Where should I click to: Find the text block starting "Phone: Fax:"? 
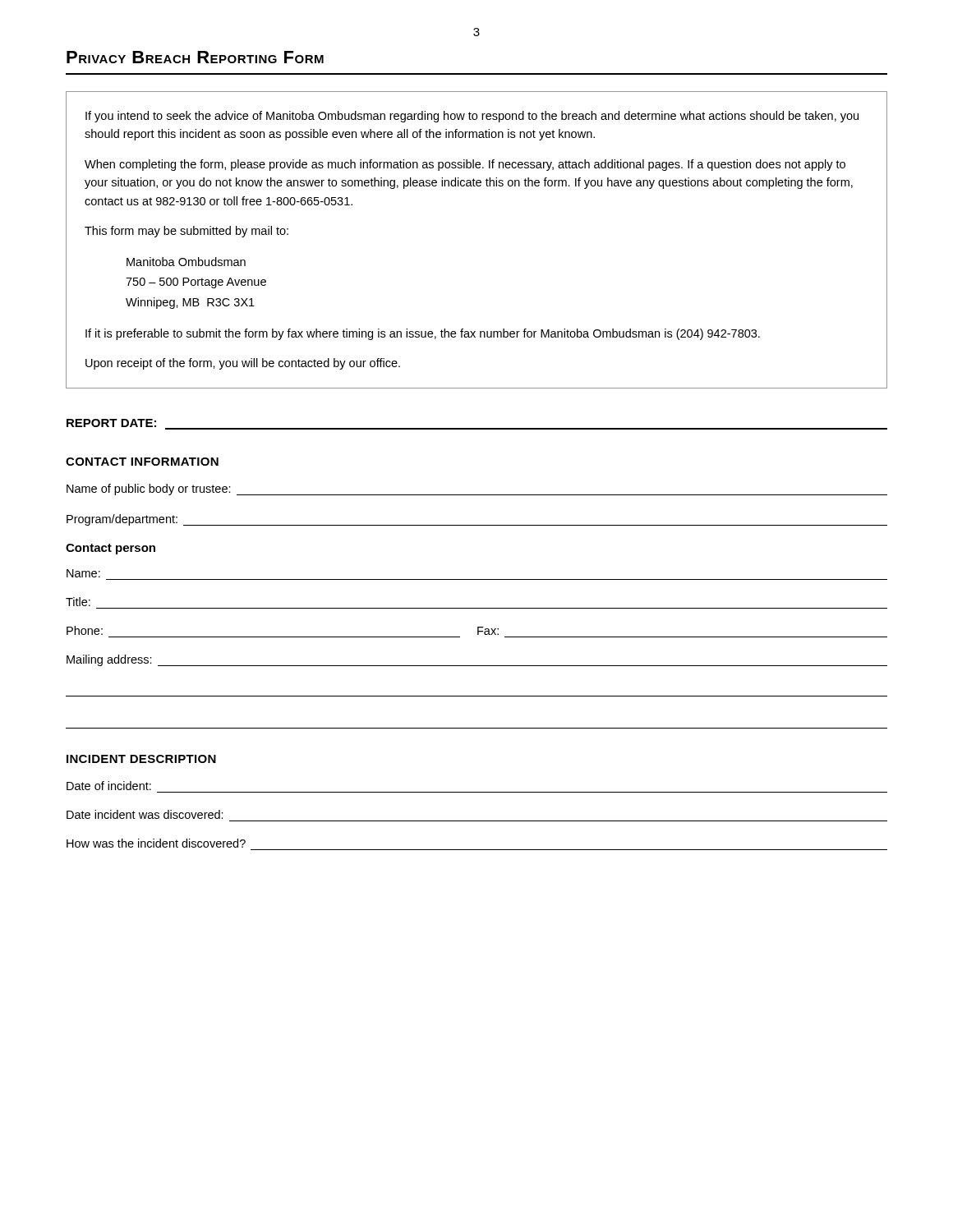(476, 629)
